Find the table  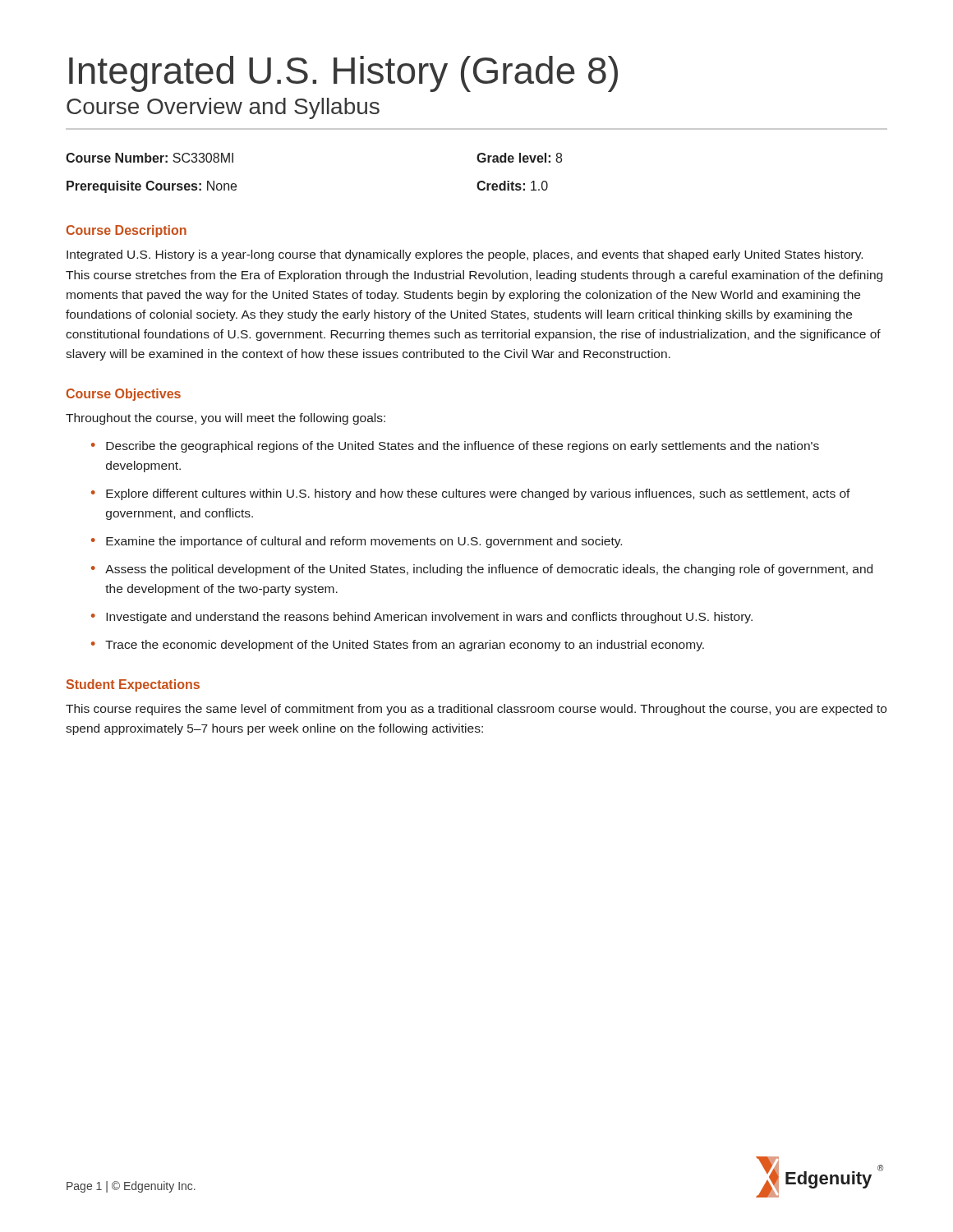tap(476, 173)
